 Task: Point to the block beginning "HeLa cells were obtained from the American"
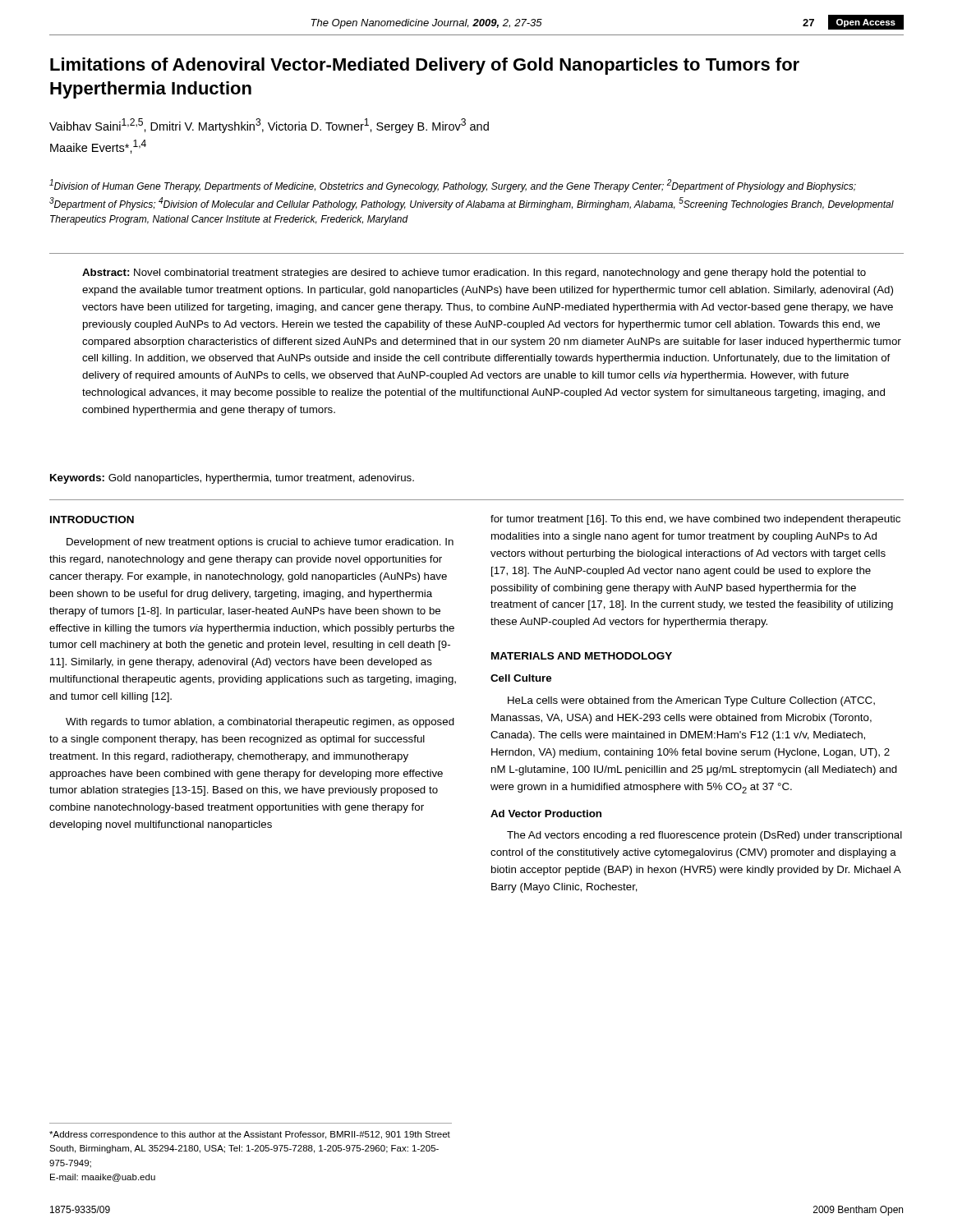(x=694, y=744)
